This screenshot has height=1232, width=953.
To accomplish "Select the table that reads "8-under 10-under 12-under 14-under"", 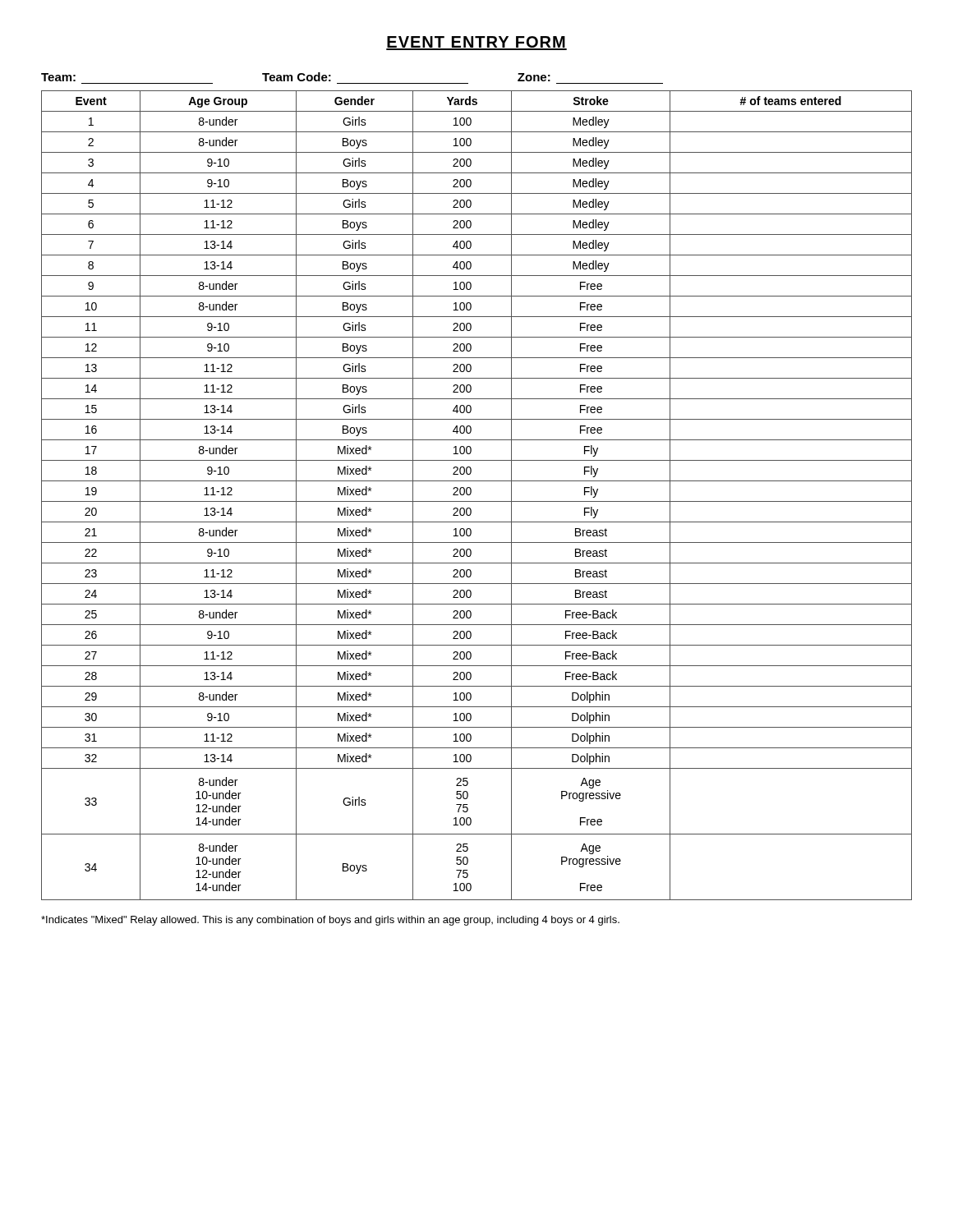I will tap(476, 495).
